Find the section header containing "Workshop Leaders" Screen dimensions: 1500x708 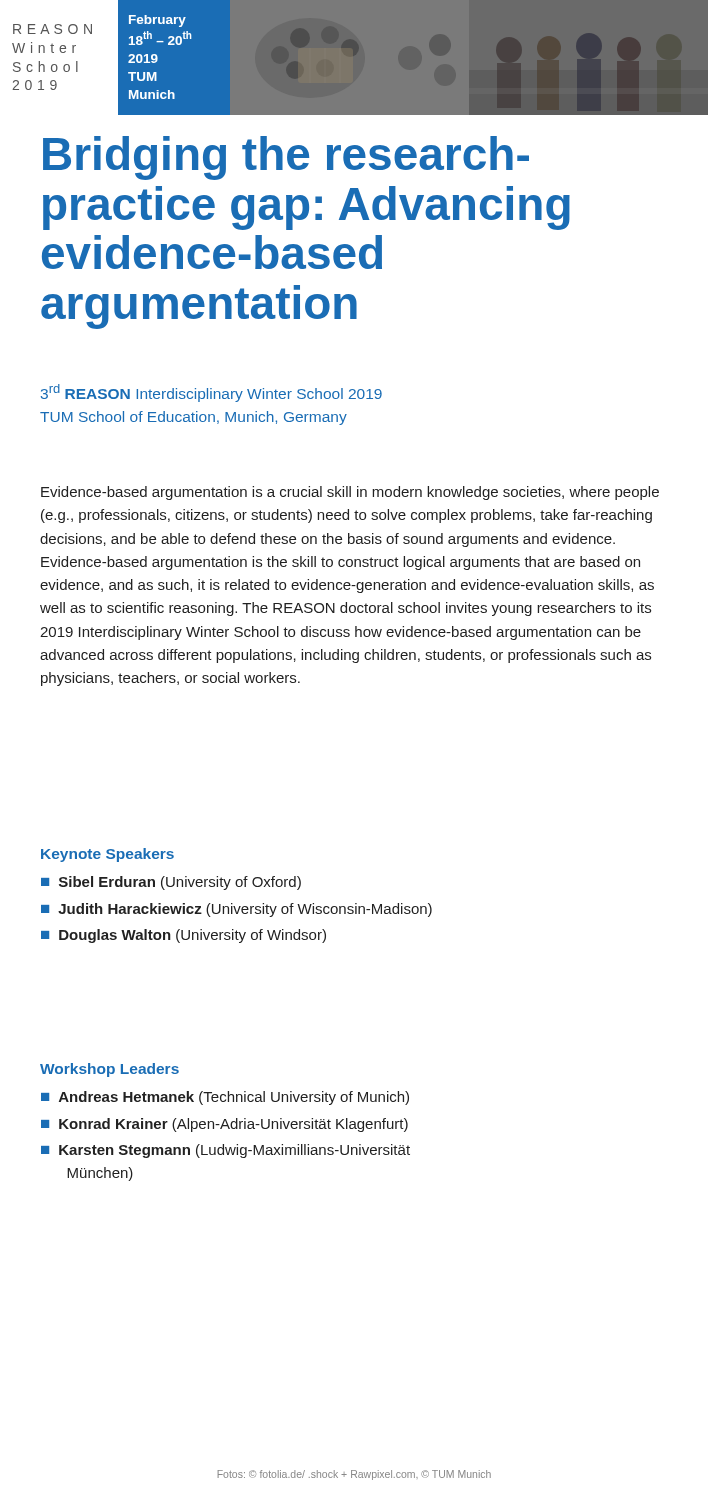pyautogui.click(x=110, y=1070)
